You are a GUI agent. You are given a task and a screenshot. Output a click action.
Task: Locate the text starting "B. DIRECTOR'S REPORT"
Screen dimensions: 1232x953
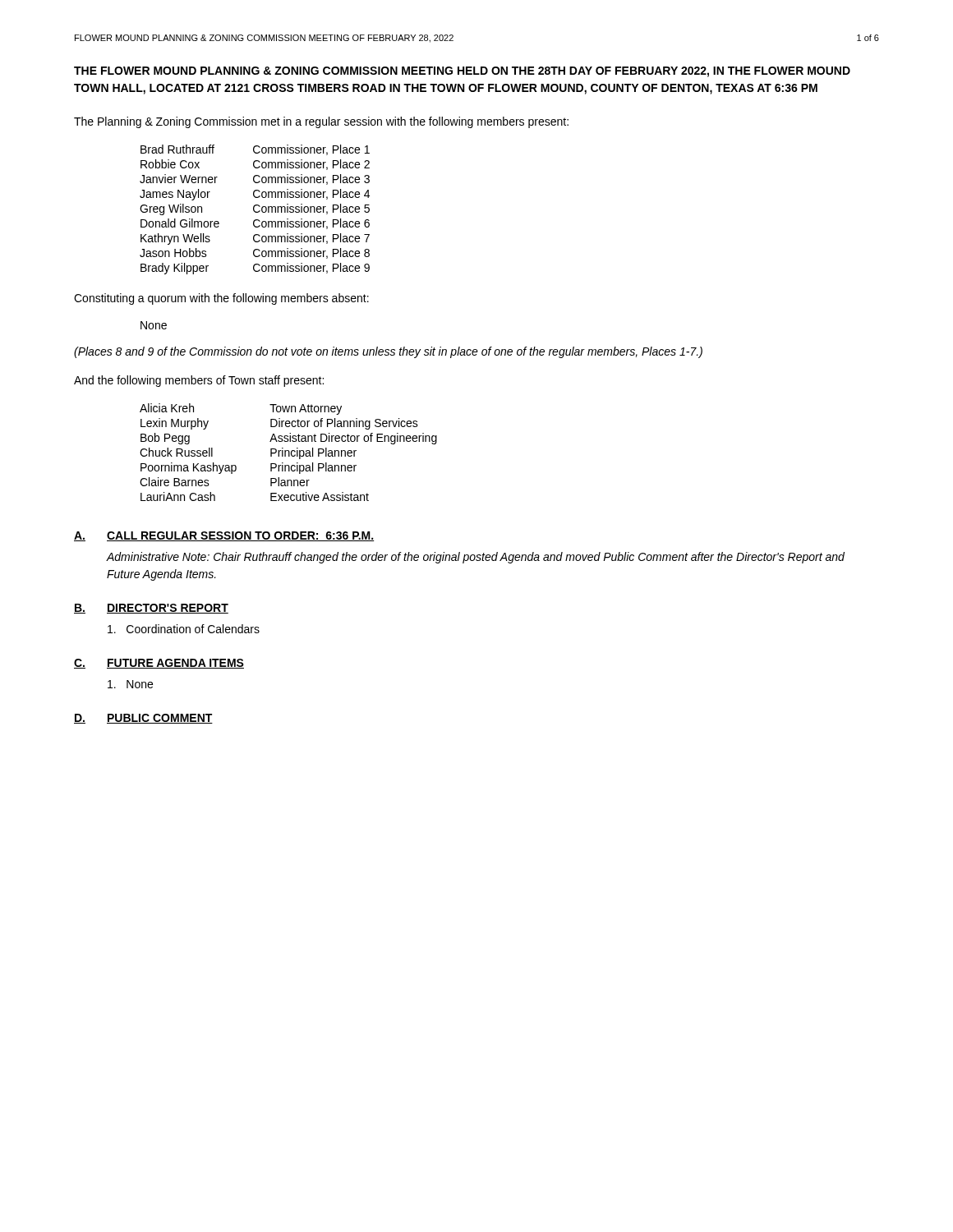click(x=151, y=608)
